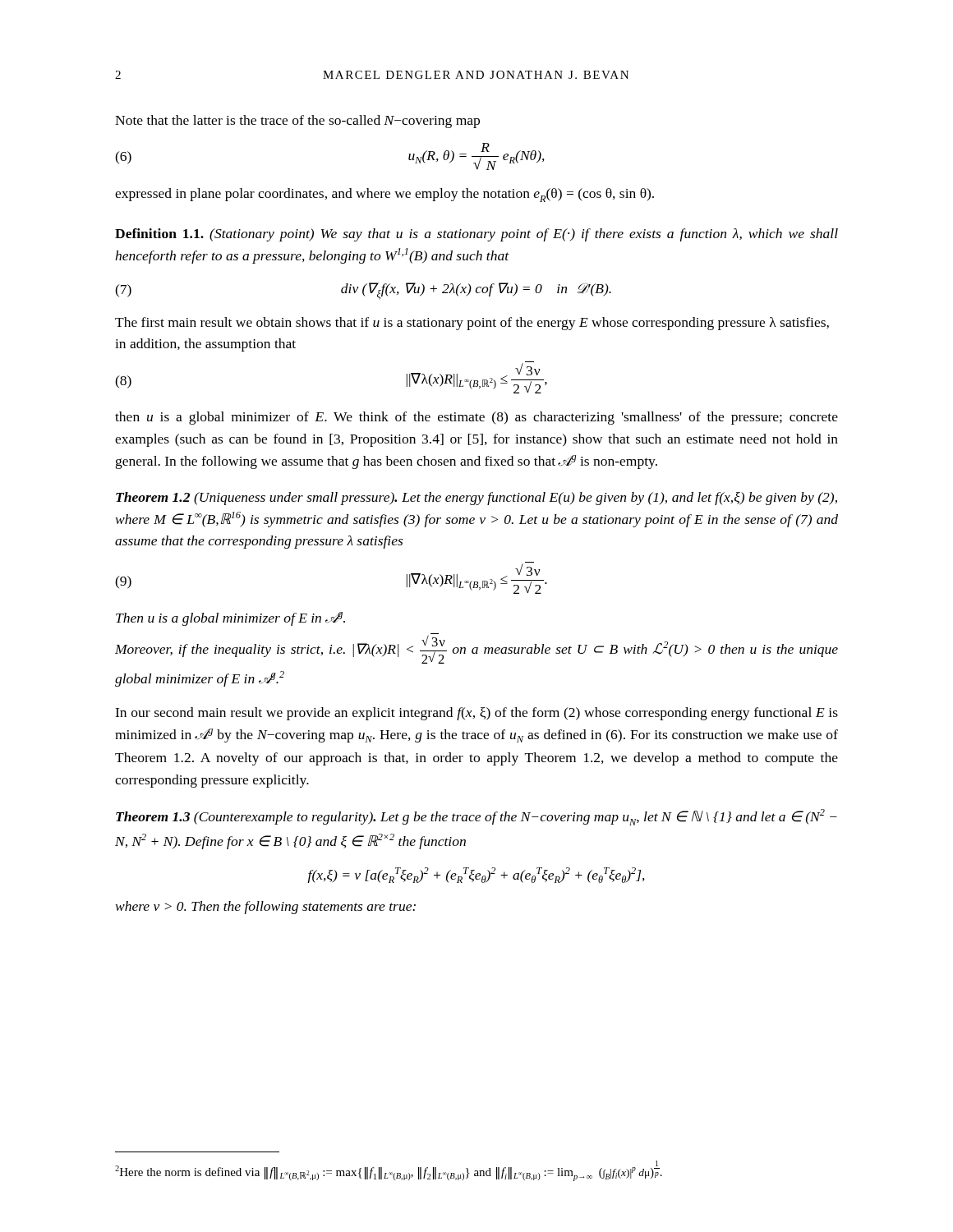
Task: Find the text starting "In our second"
Action: coord(476,745)
